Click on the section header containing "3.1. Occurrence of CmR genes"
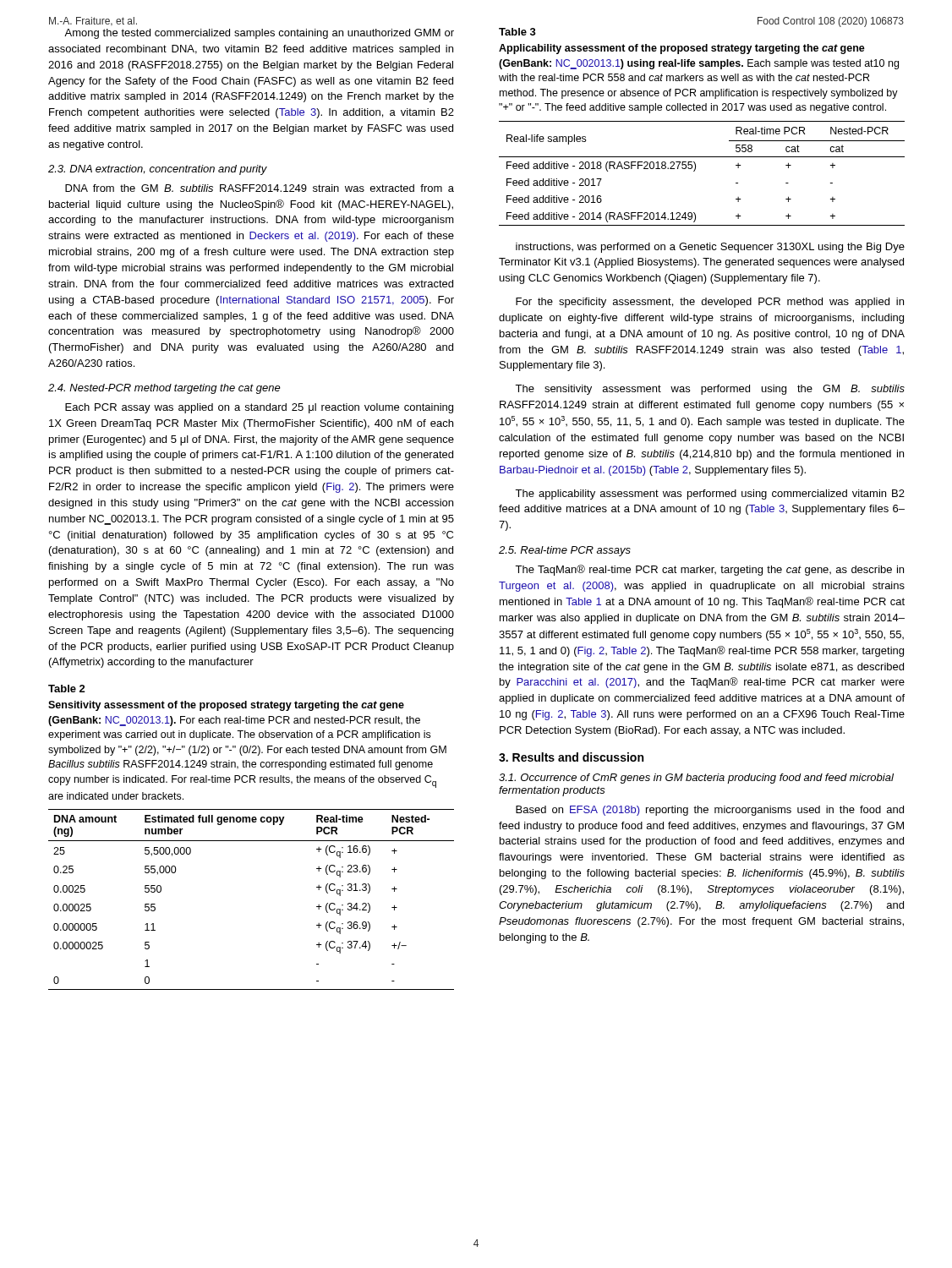The height and width of the screenshot is (1268, 952). pyautogui.click(x=696, y=783)
